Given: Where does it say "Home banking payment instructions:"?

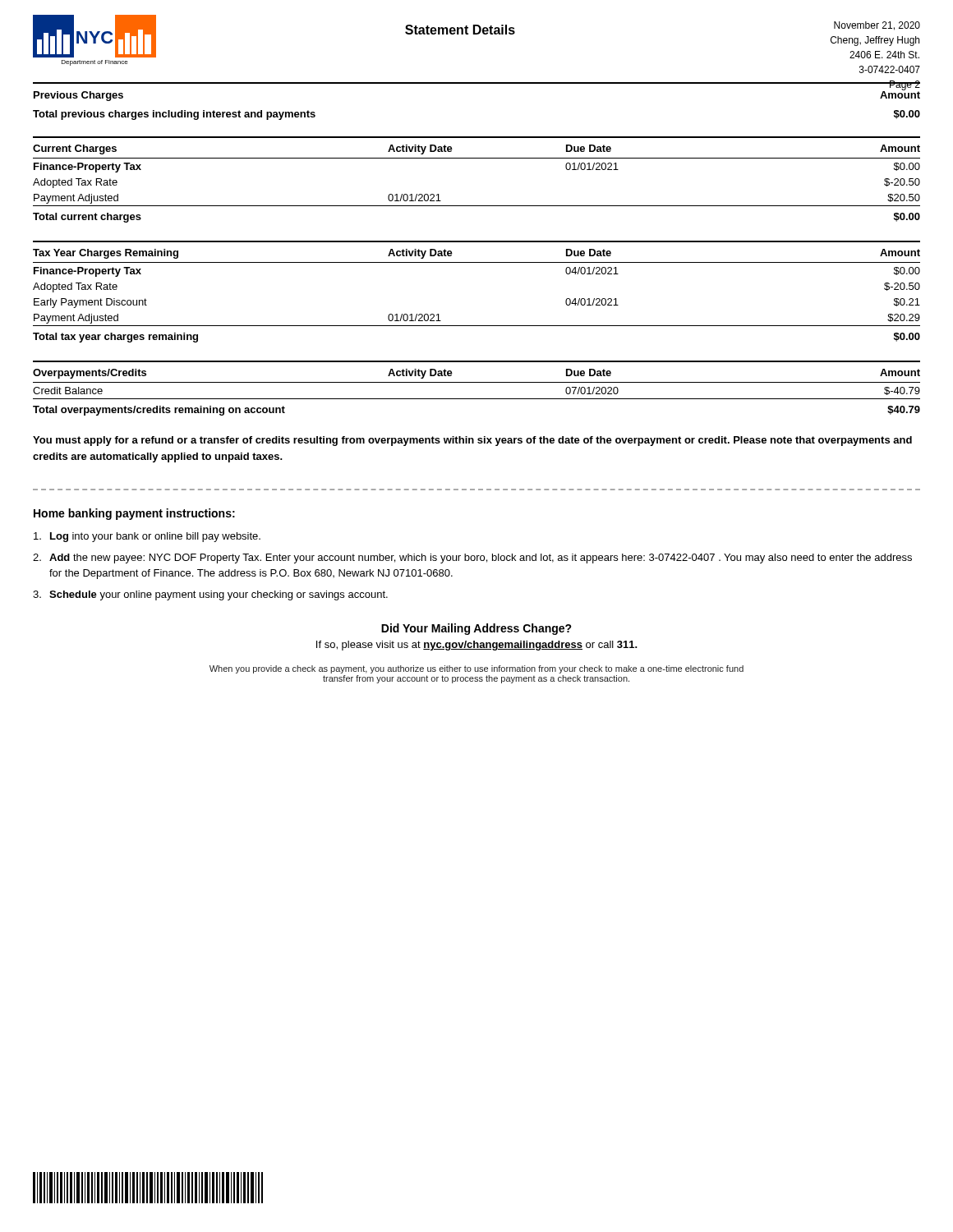Looking at the screenshot, I should [x=134, y=513].
